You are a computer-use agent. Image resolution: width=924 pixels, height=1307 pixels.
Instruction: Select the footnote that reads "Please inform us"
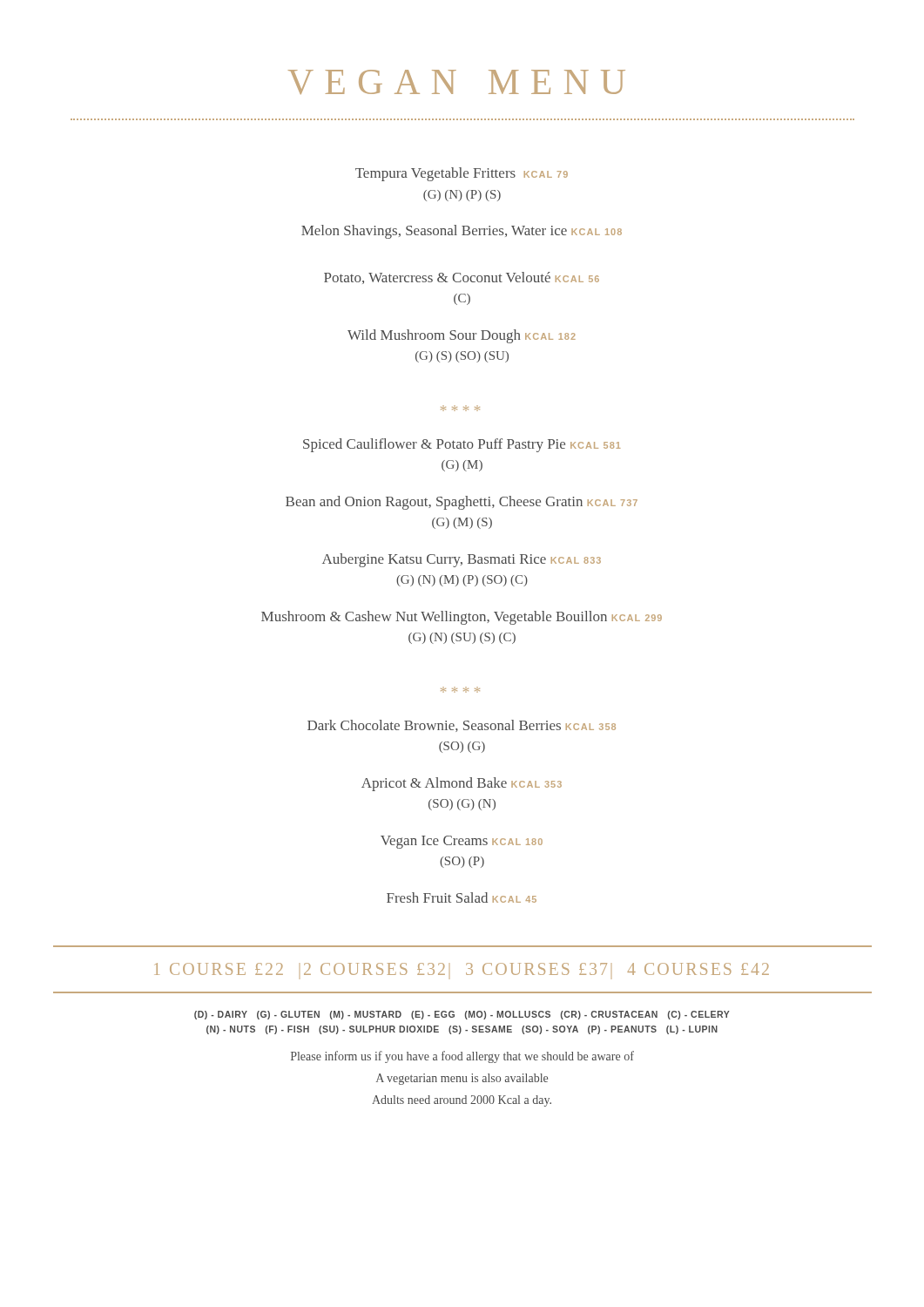(462, 1078)
